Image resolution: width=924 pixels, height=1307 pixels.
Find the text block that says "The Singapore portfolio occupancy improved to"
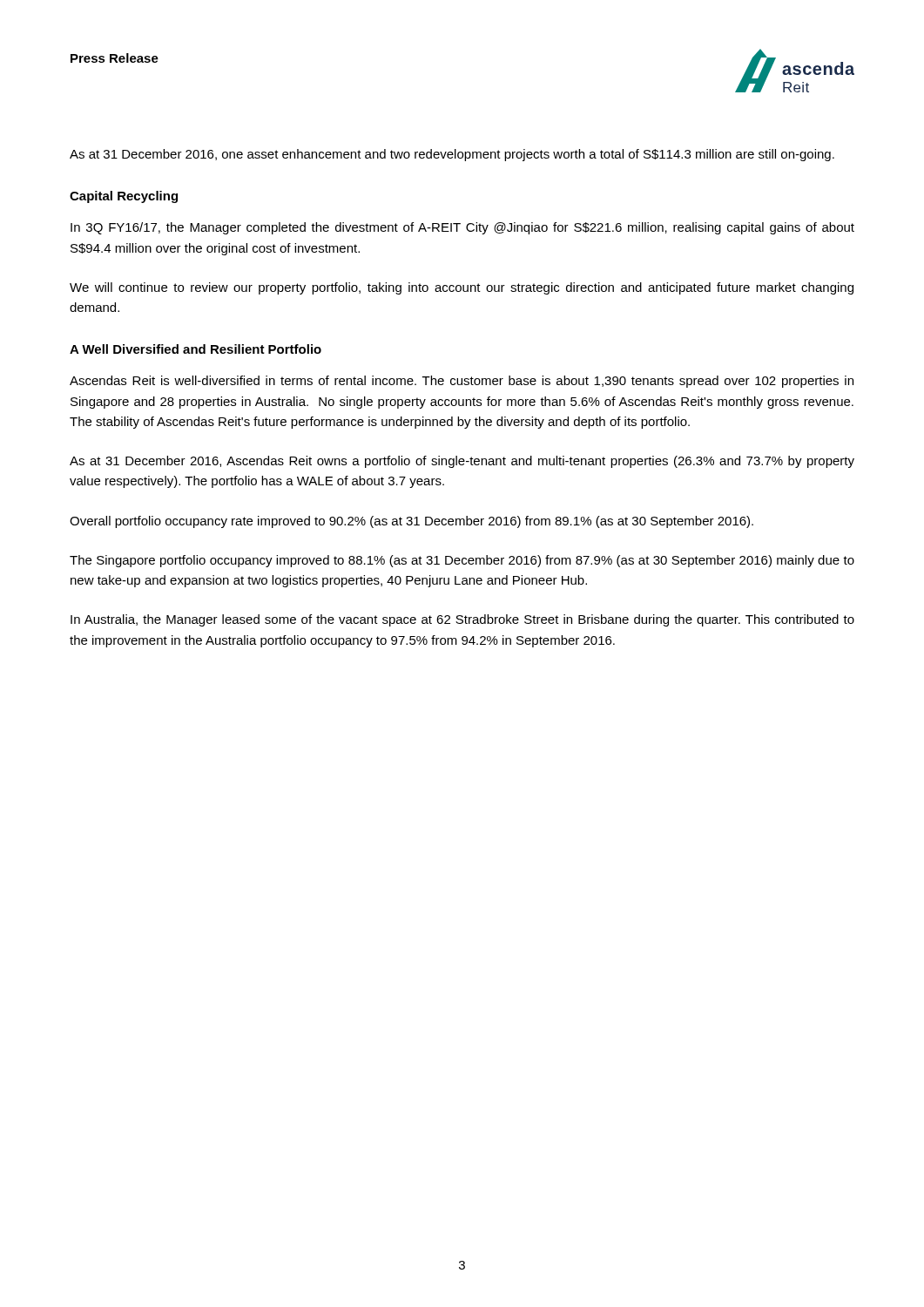pyautogui.click(x=462, y=570)
